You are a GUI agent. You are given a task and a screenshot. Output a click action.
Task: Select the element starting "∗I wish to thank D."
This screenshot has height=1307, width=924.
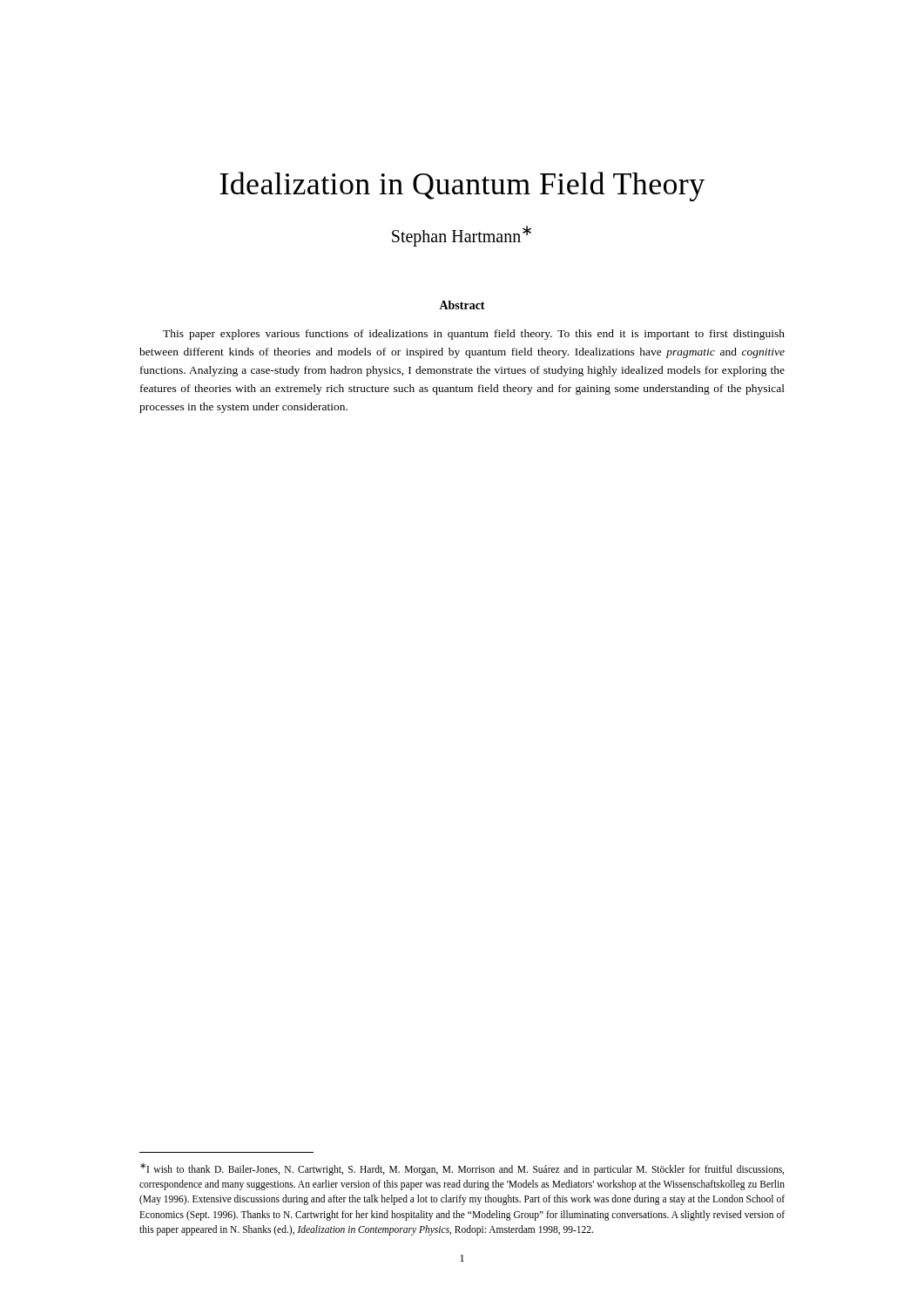point(462,1197)
